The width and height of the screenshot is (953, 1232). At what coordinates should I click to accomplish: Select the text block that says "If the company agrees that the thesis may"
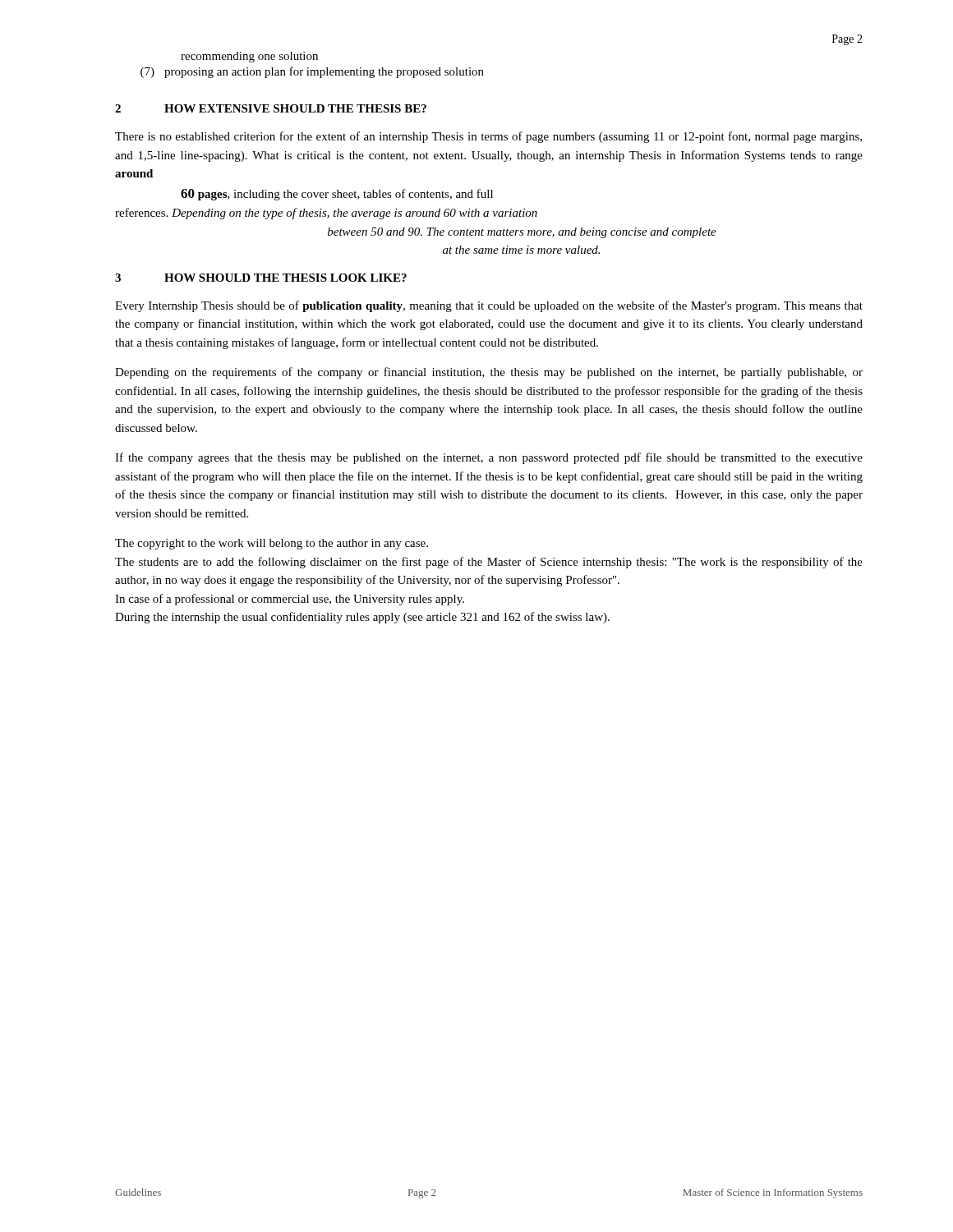coord(489,485)
